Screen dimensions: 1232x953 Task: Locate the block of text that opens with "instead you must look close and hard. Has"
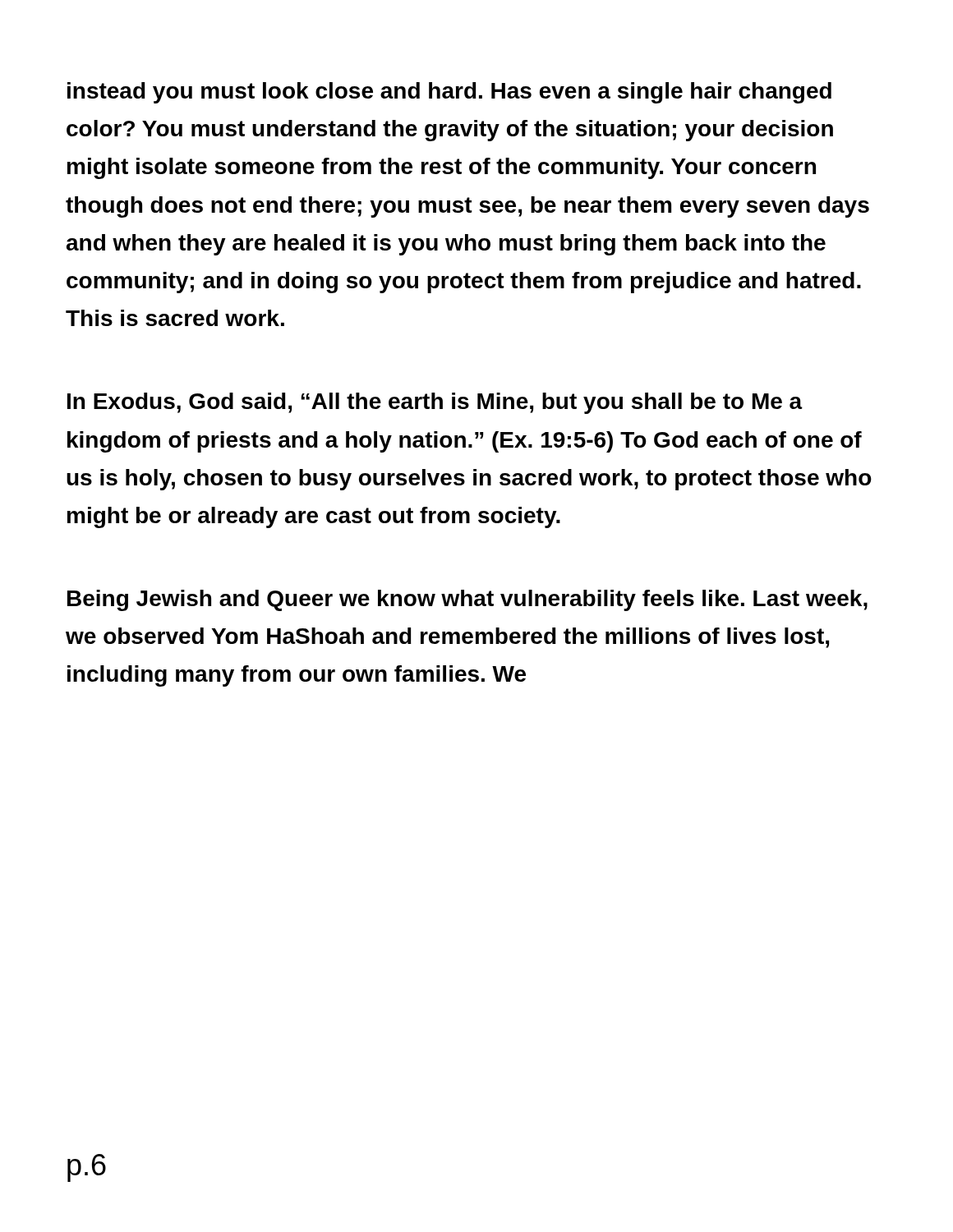tap(476, 205)
